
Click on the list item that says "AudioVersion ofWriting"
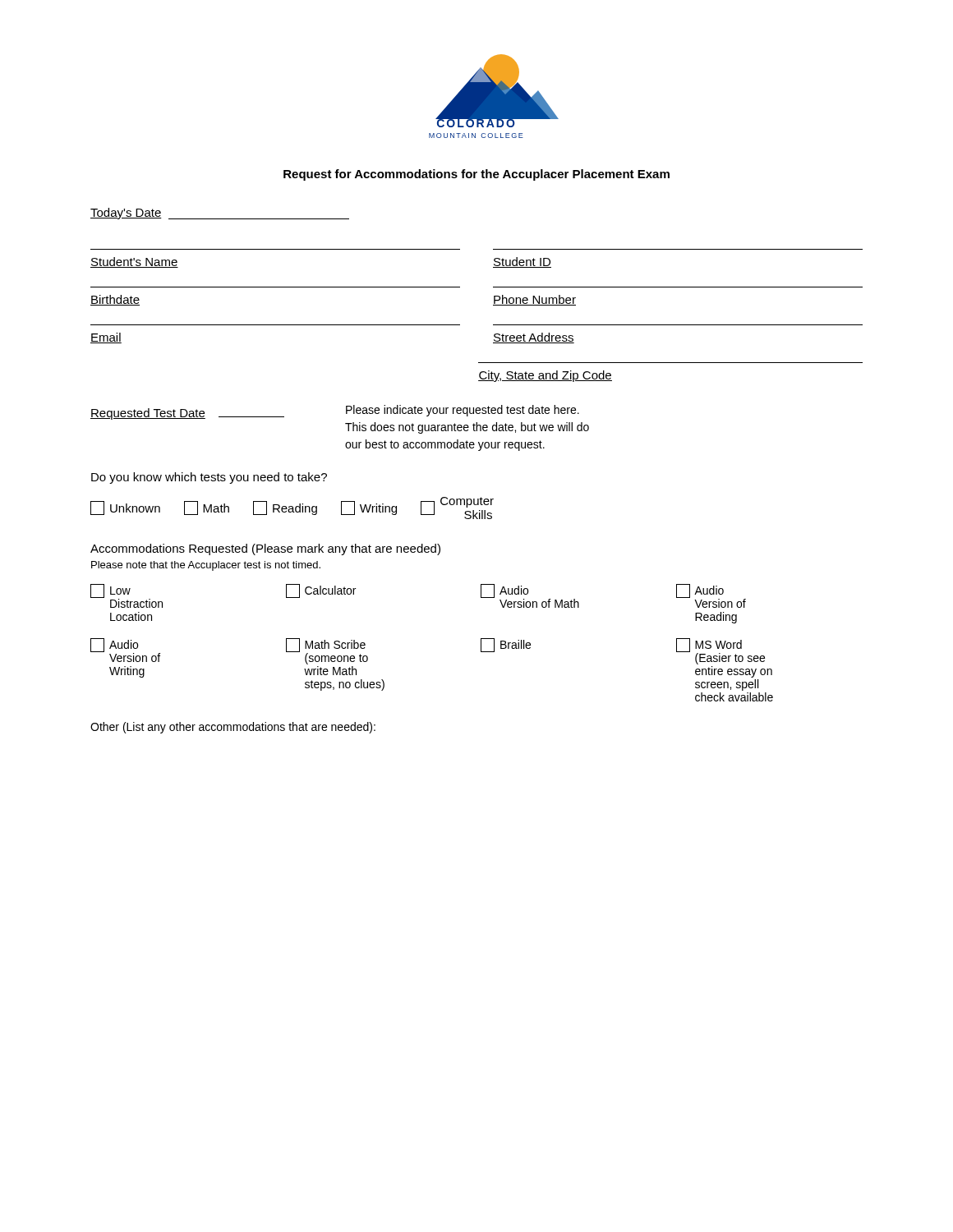(125, 658)
